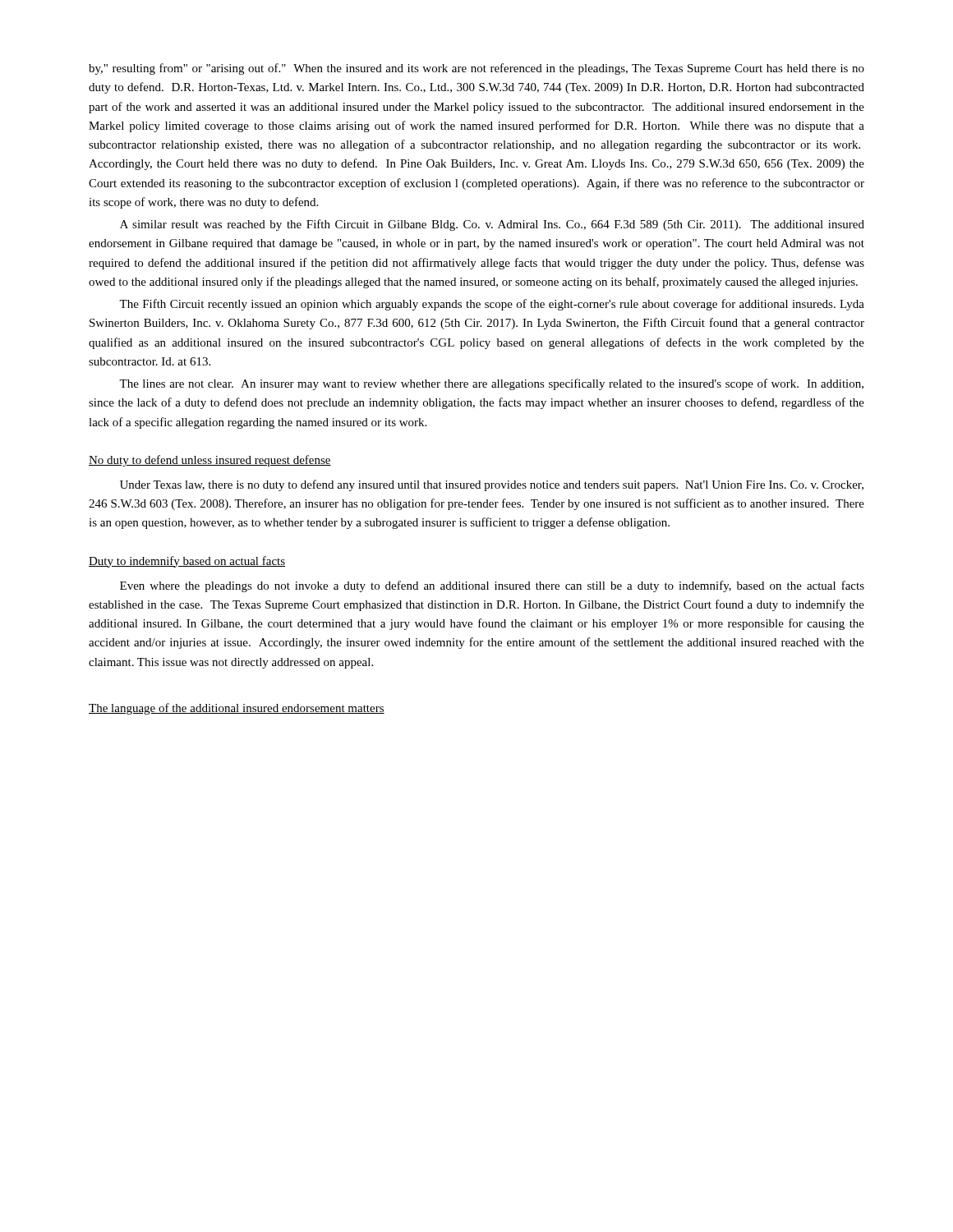The width and height of the screenshot is (953, 1232).
Task: Click the passage that begins "by," resulting from" or "arising out"
Action: click(x=476, y=136)
